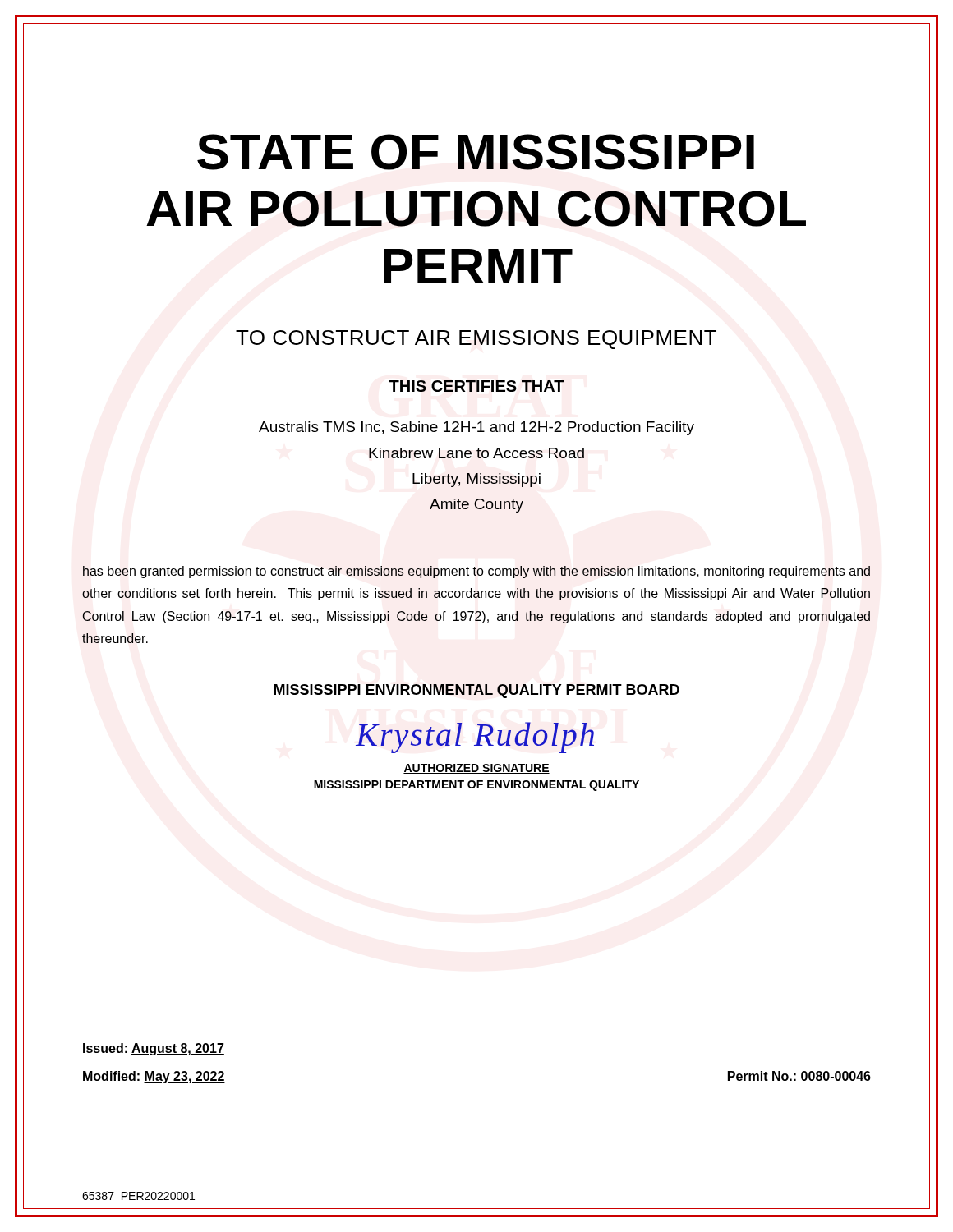Select the text block starting "TO CONSTRUCT AIR EMISSIONS EQUIPMENT"
This screenshot has height=1232, width=953.
point(476,338)
